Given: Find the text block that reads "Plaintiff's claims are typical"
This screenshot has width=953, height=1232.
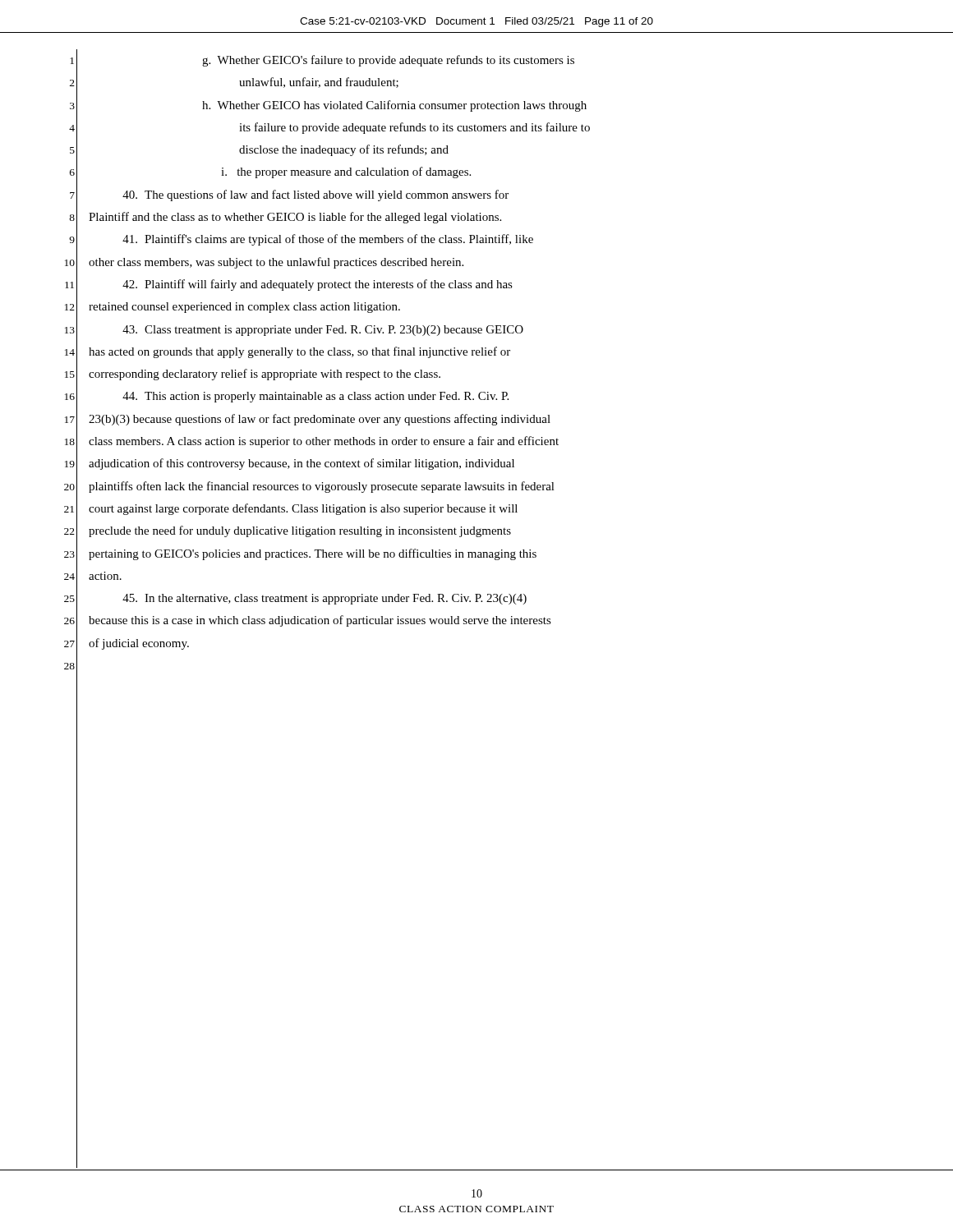Looking at the screenshot, I should click(311, 240).
